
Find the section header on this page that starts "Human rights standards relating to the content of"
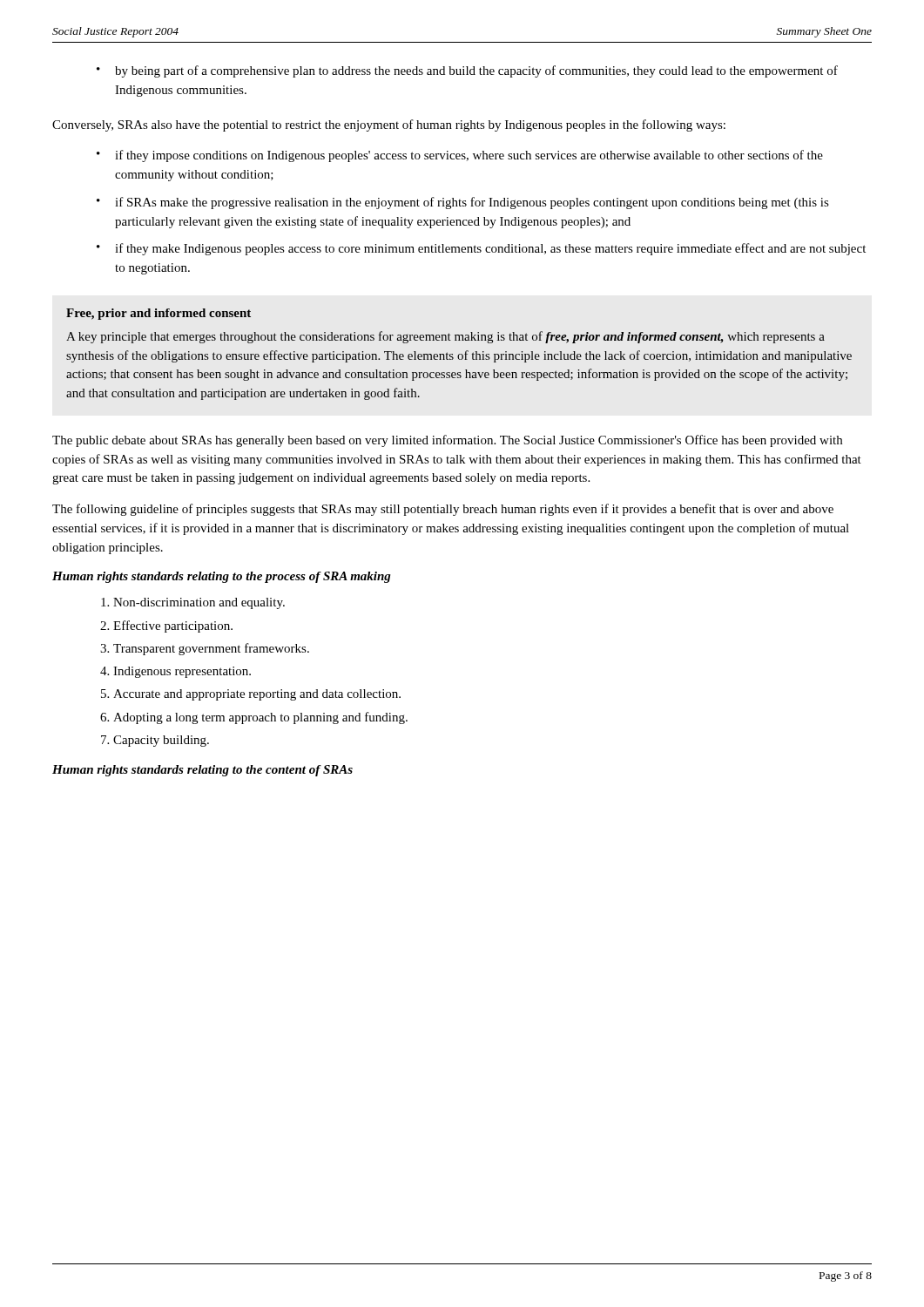(x=203, y=769)
